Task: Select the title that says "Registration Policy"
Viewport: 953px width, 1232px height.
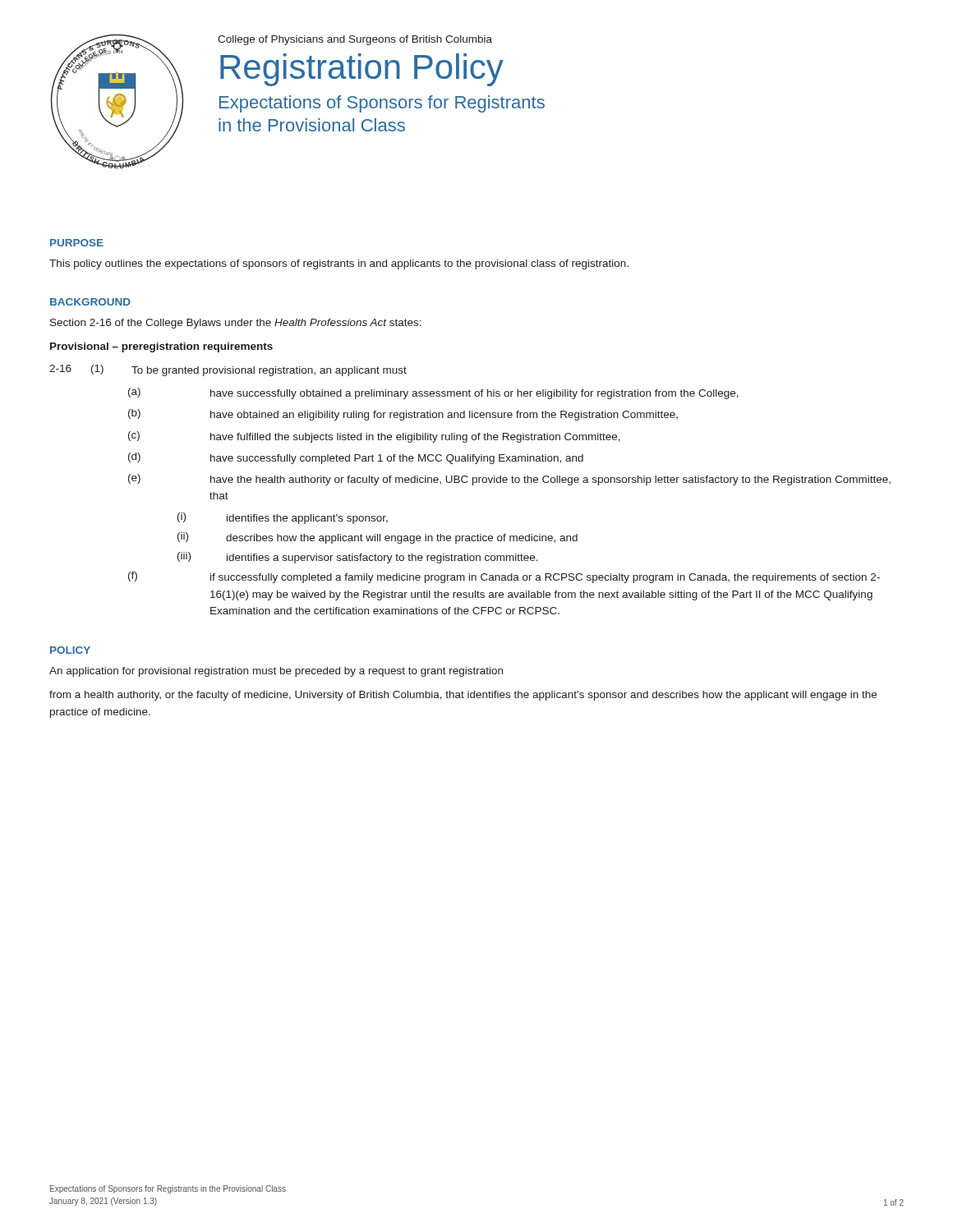Action: point(361,67)
